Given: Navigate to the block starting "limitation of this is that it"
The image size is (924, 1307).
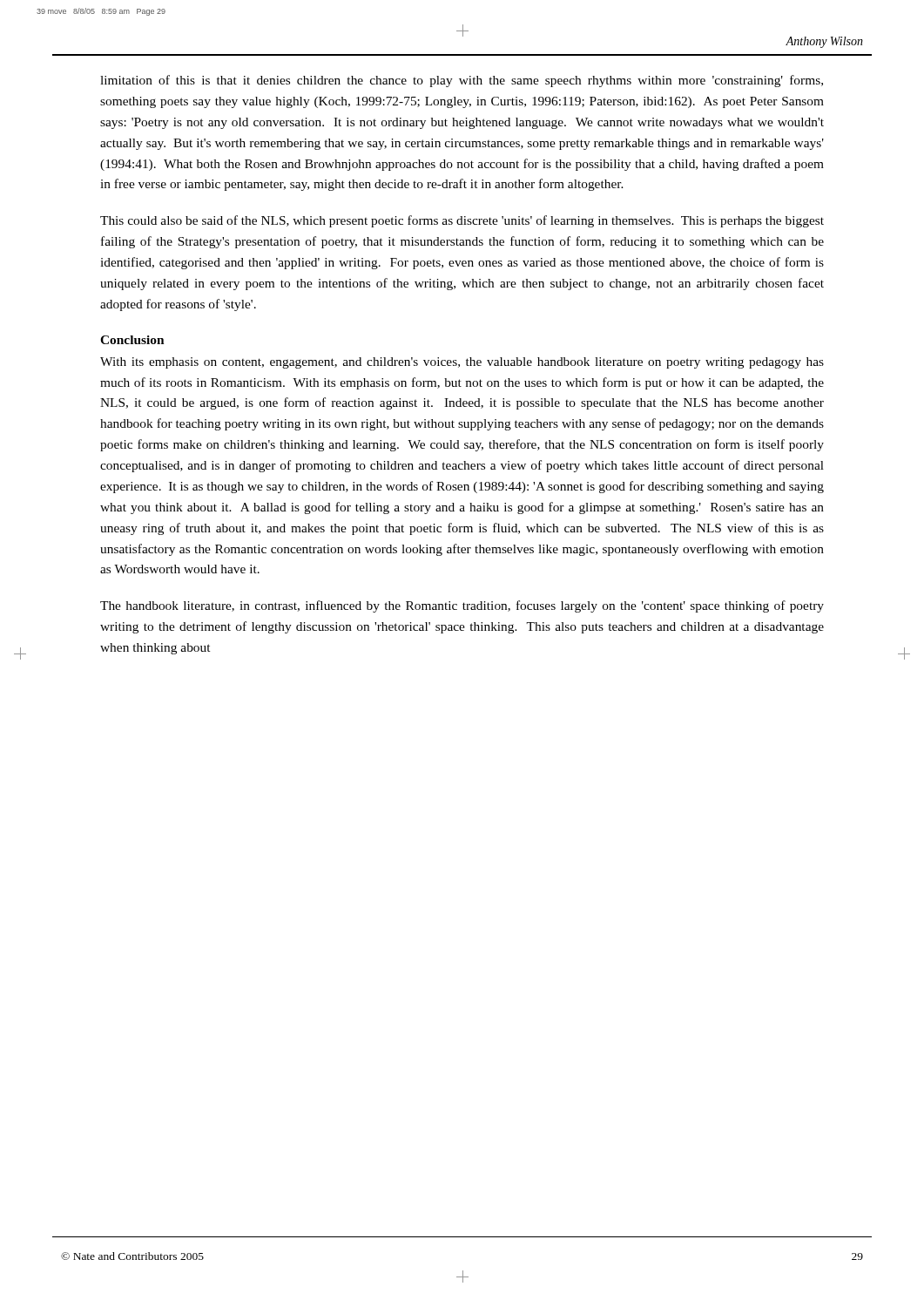Looking at the screenshot, I should tap(462, 132).
